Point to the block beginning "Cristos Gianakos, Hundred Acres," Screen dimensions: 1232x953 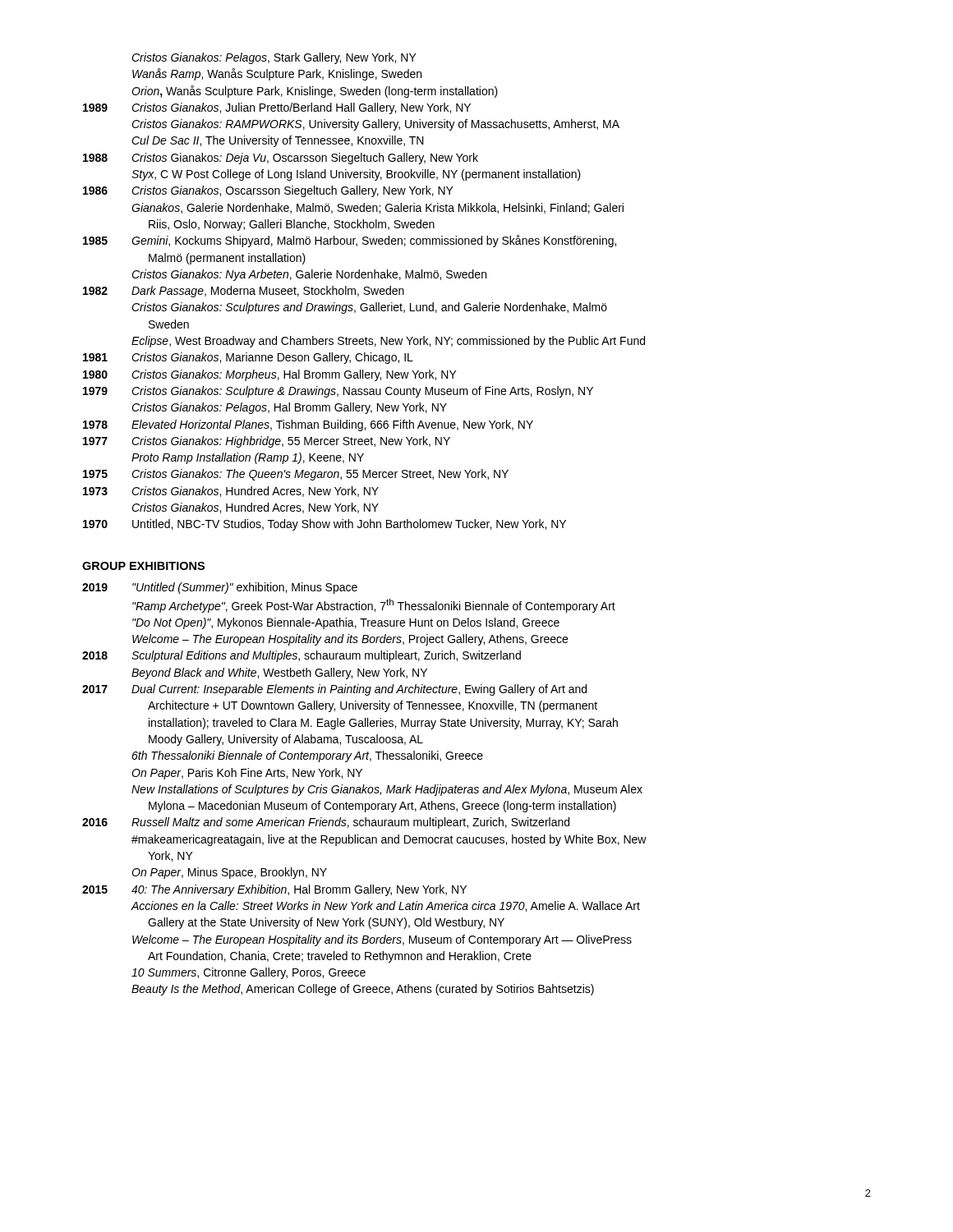tap(476, 508)
